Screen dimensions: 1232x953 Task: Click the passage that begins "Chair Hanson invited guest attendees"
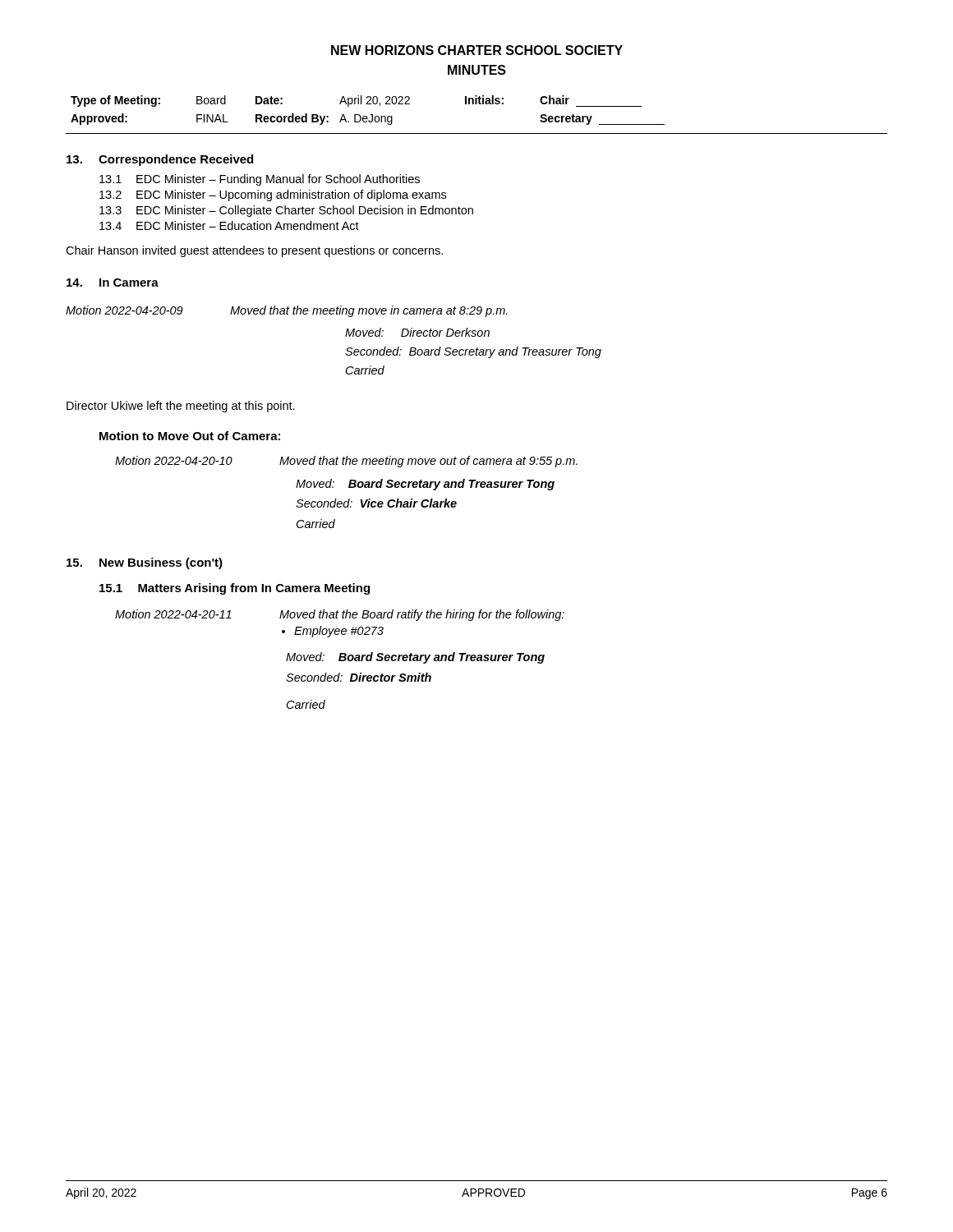pyautogui.click(x=255, y=251)
